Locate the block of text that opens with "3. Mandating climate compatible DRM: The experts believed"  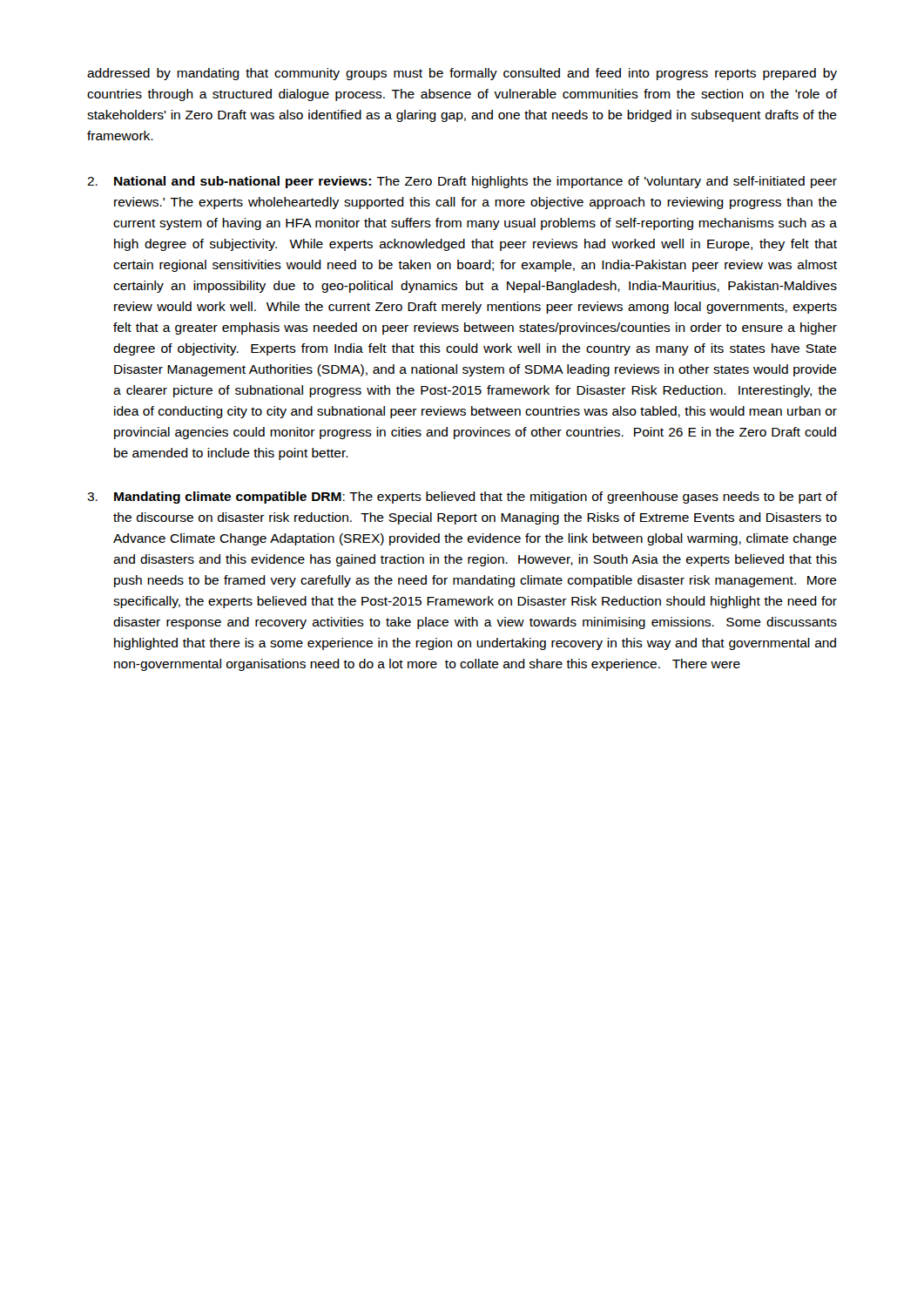[462, 581]
